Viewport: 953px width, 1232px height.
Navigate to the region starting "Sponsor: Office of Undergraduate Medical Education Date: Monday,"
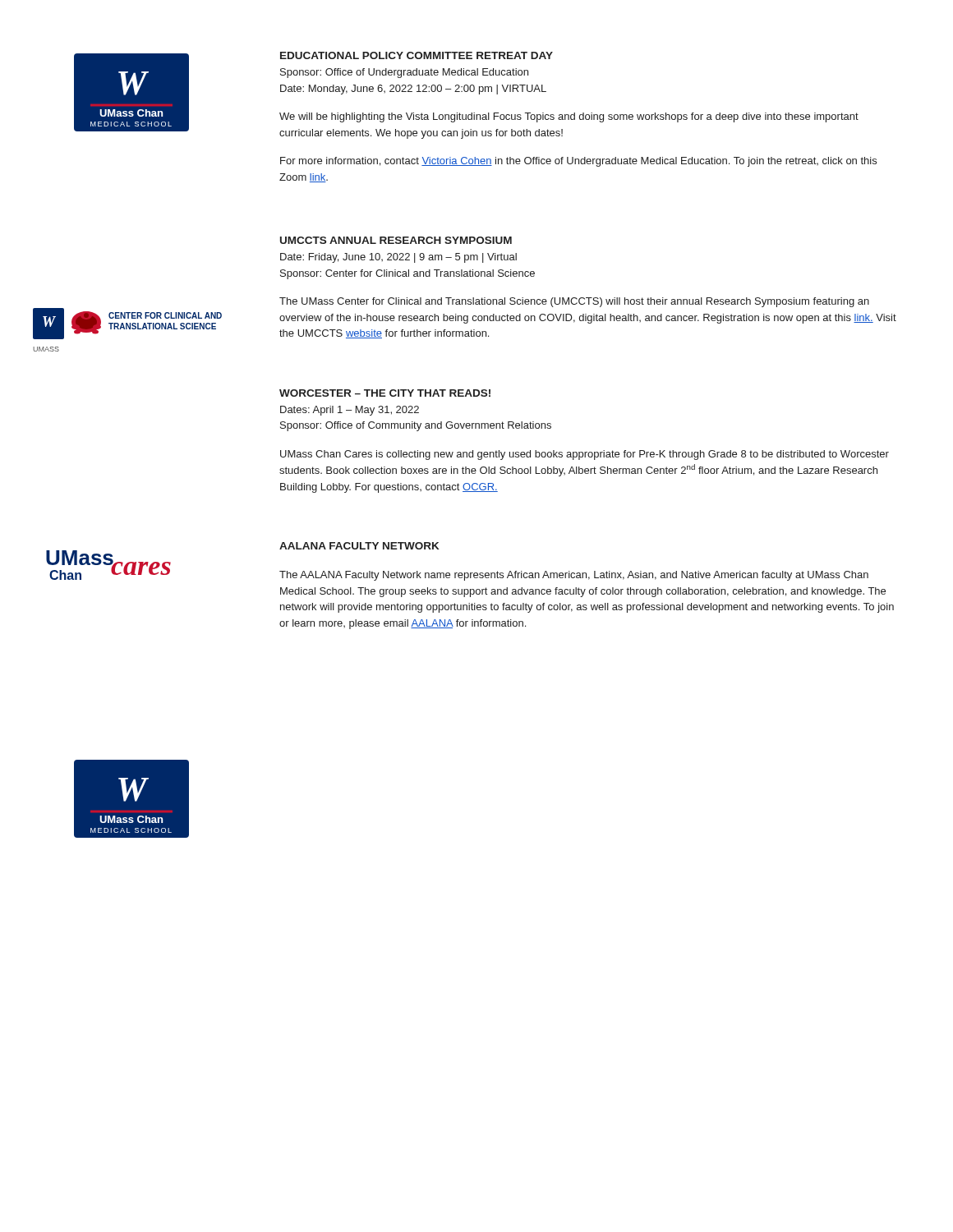413,80
